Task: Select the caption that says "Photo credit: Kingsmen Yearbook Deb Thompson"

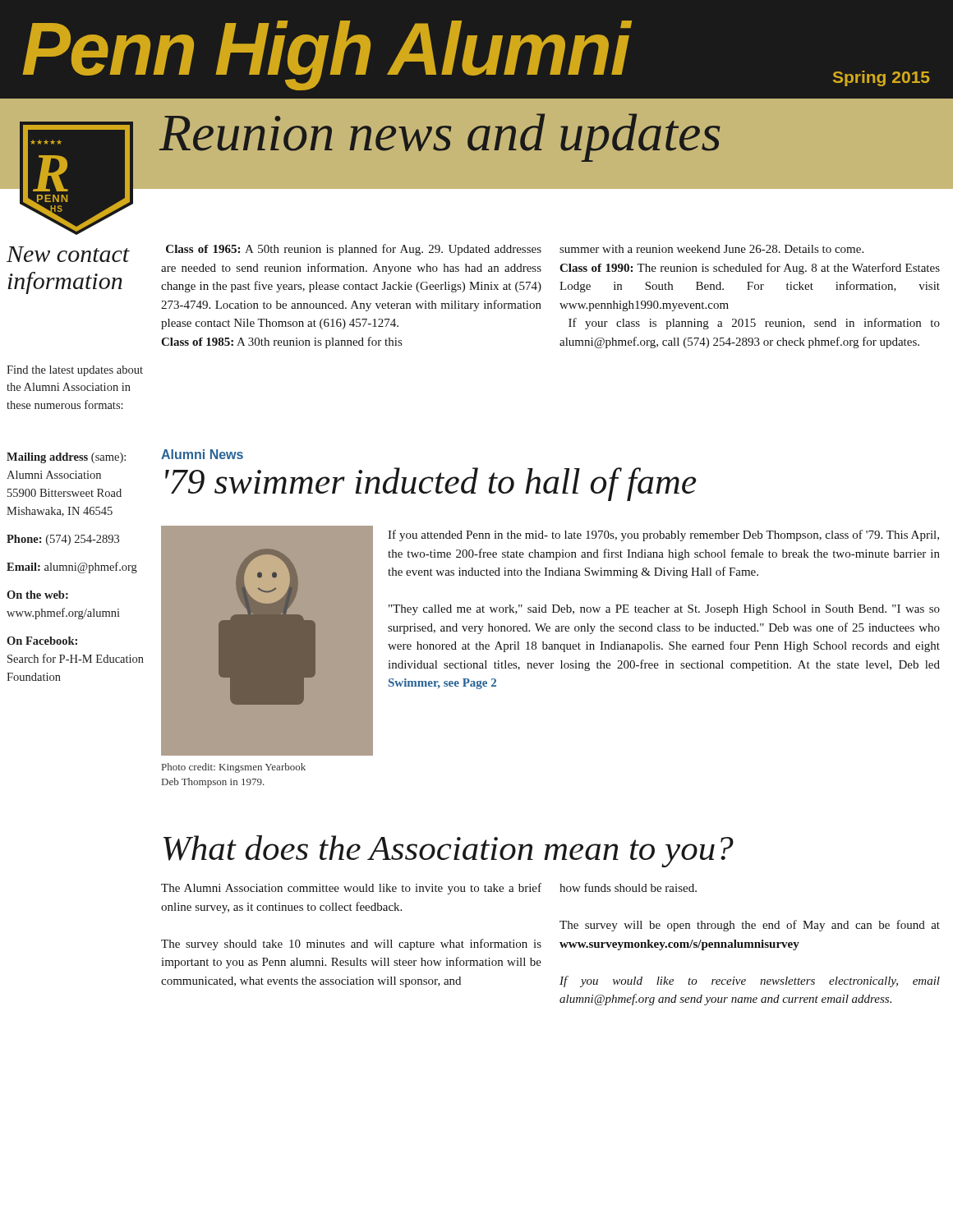Action: point(233,774)
